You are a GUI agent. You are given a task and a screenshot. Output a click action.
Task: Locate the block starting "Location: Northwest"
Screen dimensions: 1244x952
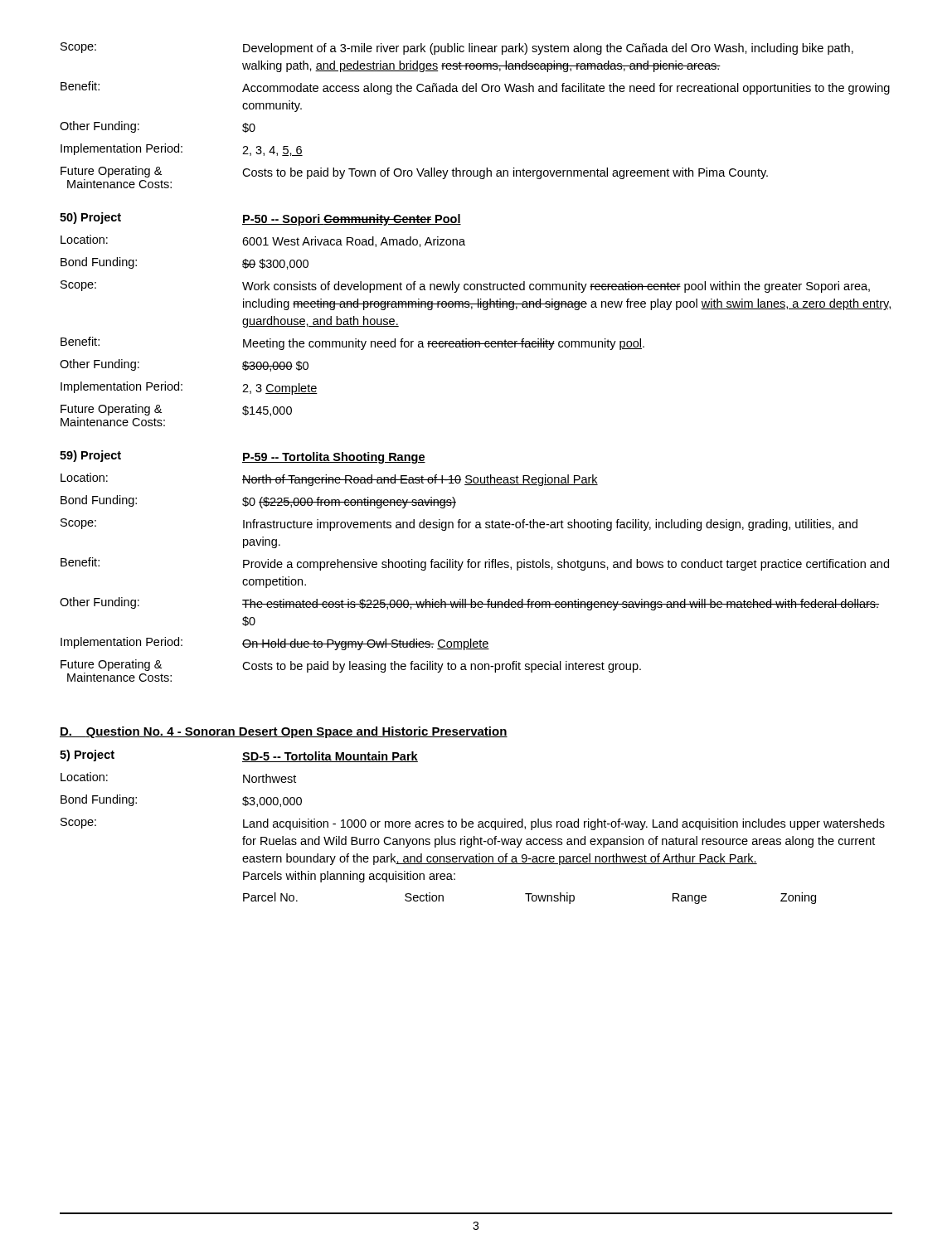click(85, 778)
